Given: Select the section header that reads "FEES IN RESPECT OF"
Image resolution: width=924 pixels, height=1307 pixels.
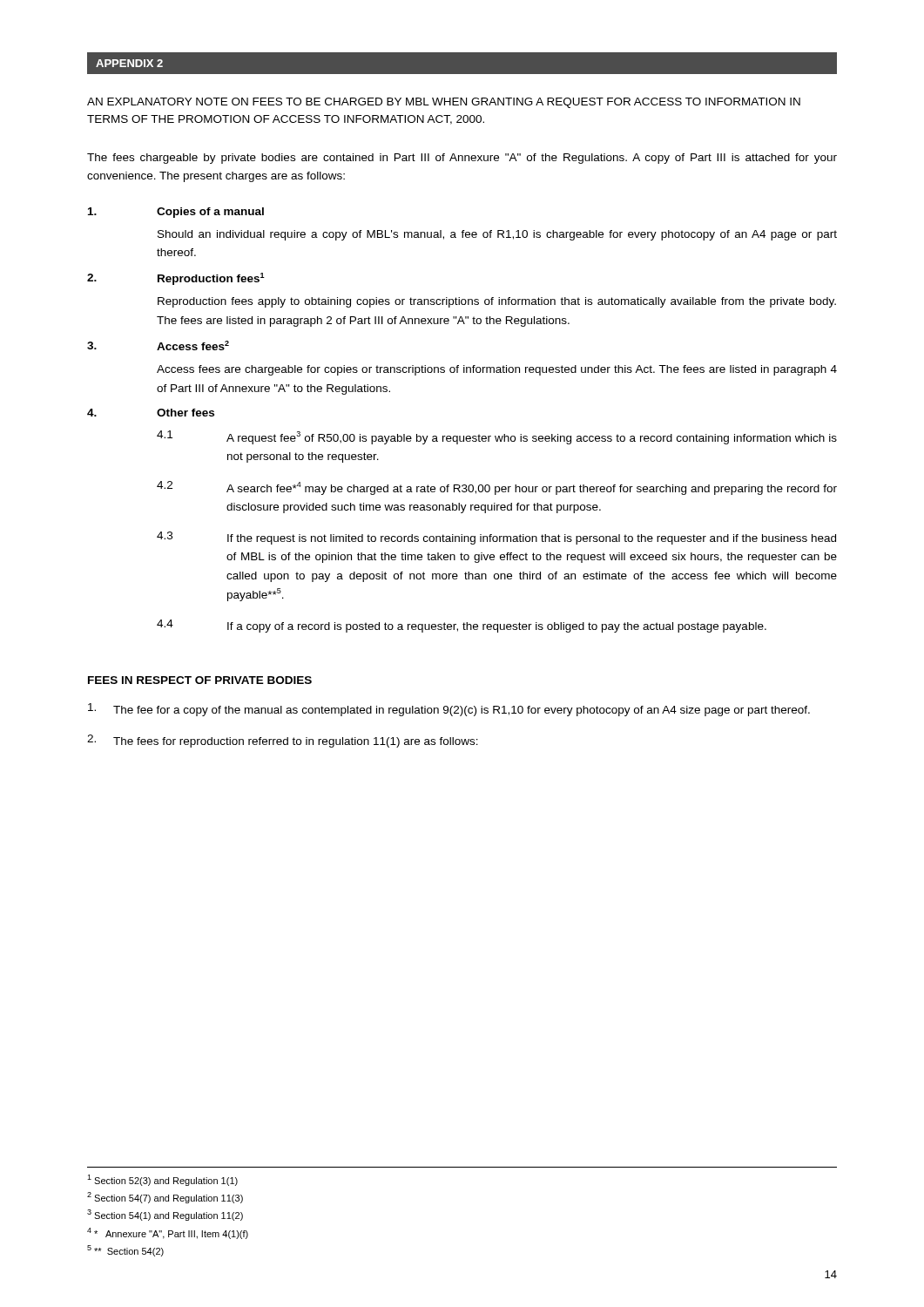Looking at the screenshot, I should click(x=200, y=680).
